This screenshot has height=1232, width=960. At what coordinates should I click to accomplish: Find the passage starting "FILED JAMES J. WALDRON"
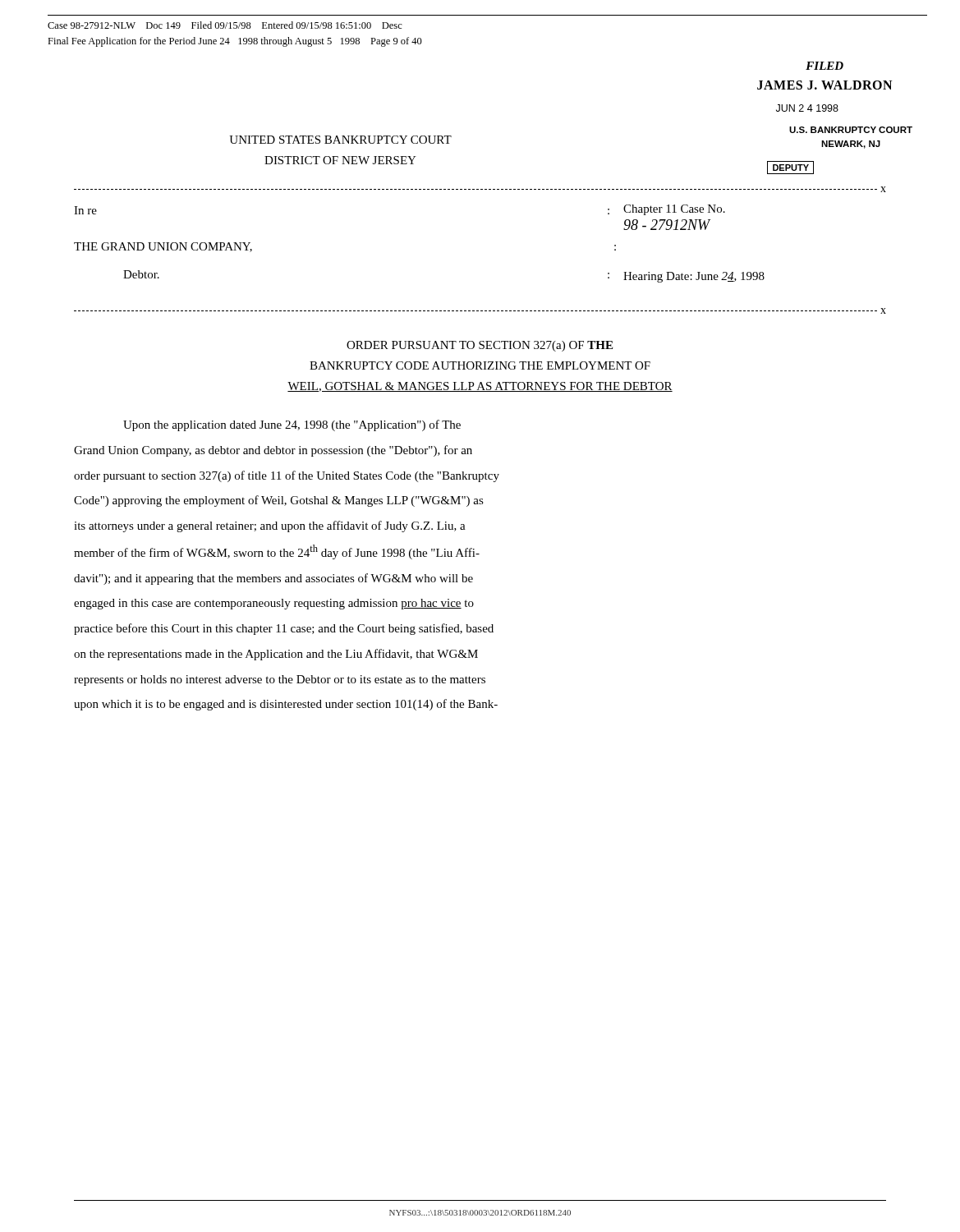pos(825,75)
